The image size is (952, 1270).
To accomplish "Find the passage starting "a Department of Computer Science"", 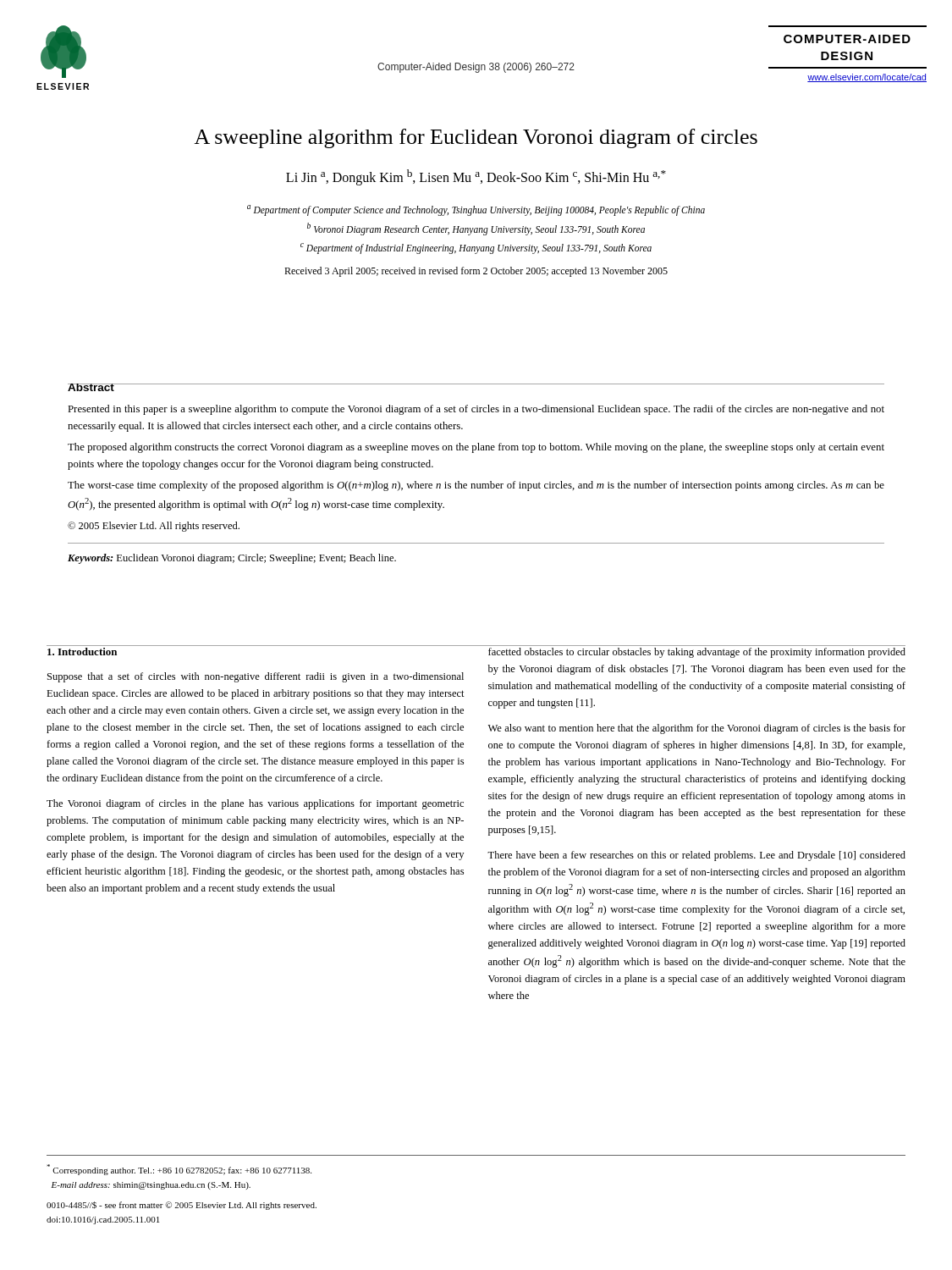I will (476, 227).
